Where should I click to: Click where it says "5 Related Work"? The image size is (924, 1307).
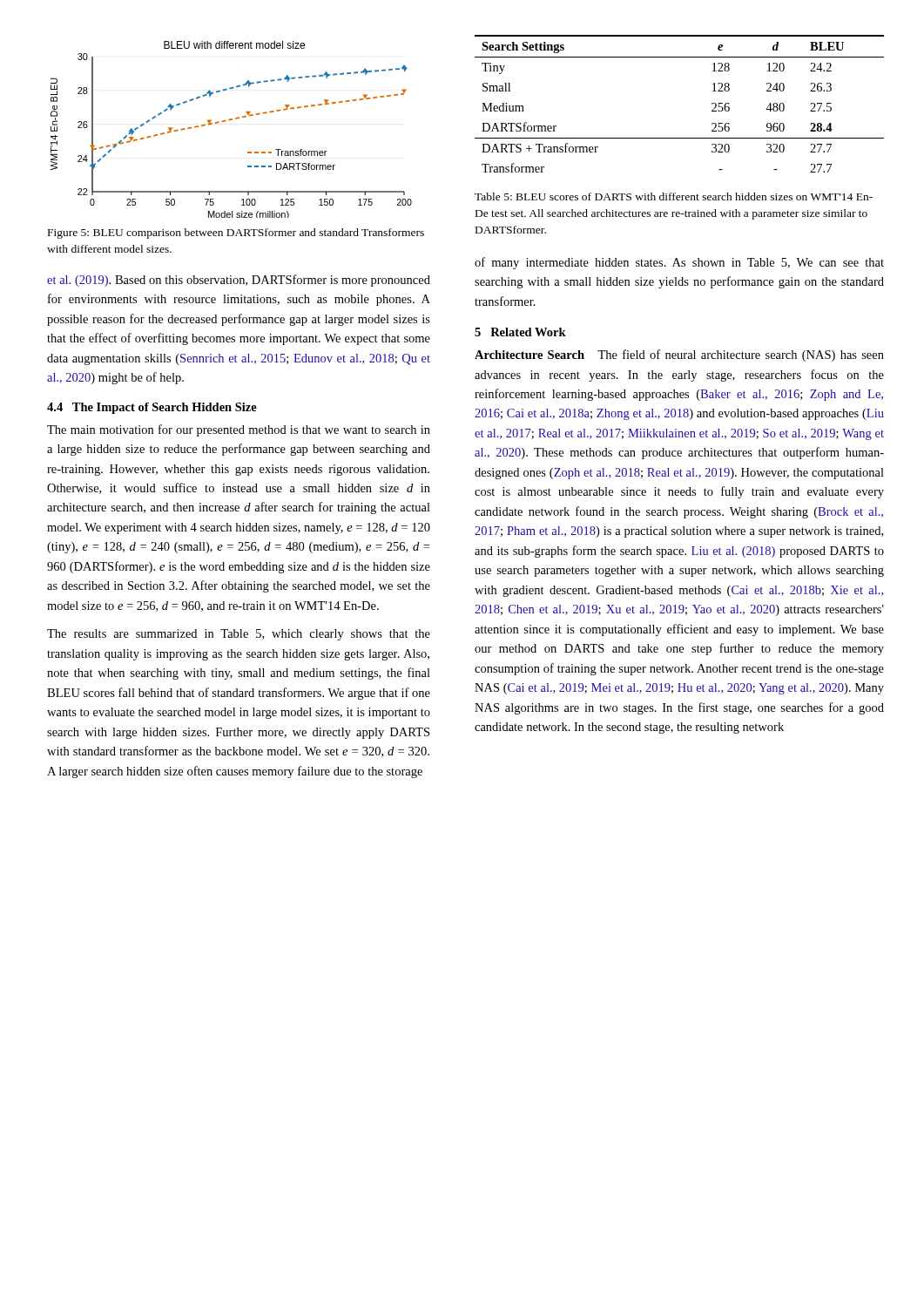pyautogui.click(x=520, y=332)
